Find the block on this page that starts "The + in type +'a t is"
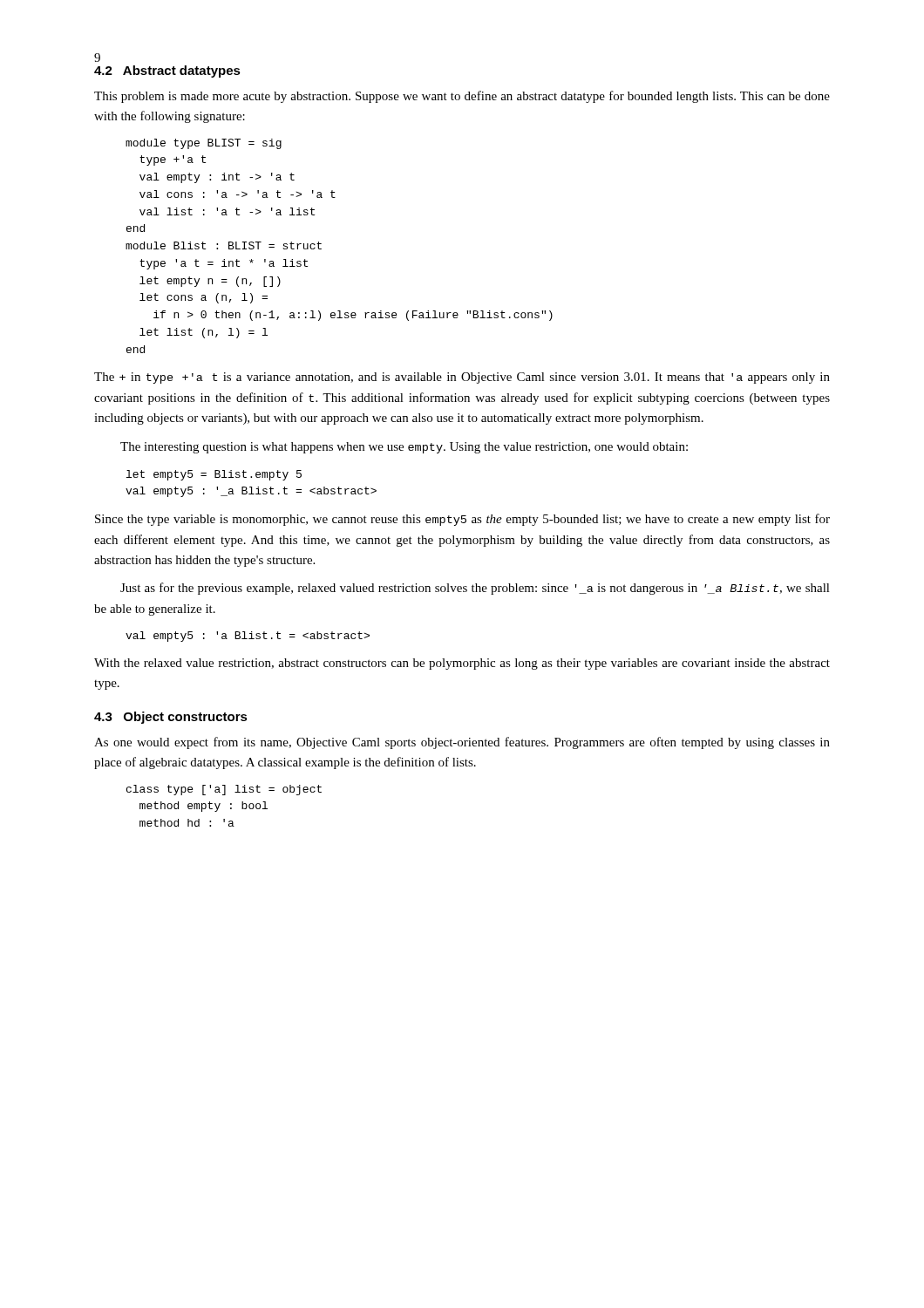Screen dimensions: 1308x924 (x=462, y=398)
